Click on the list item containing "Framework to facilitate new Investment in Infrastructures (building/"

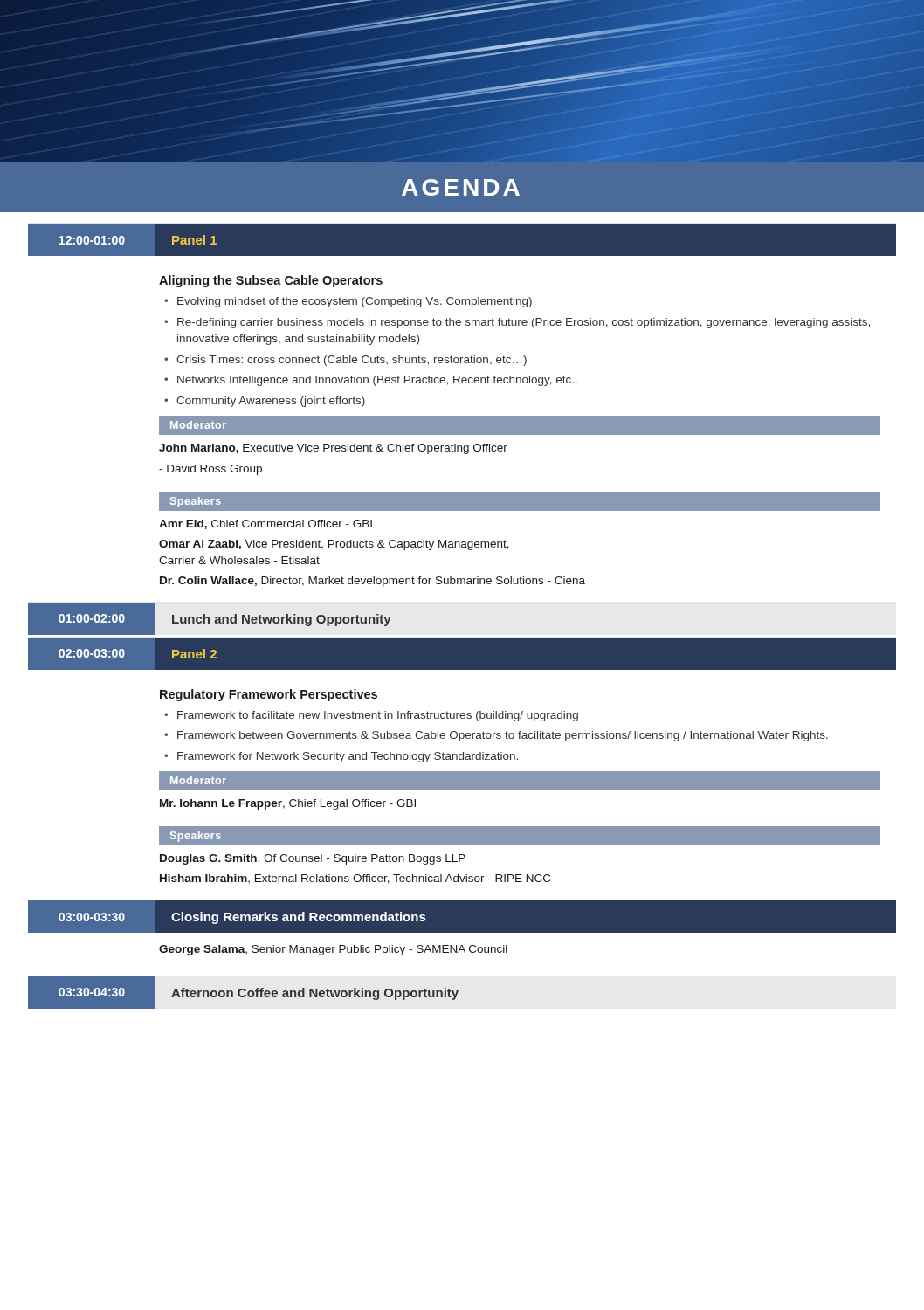click(x=378, y=715)
